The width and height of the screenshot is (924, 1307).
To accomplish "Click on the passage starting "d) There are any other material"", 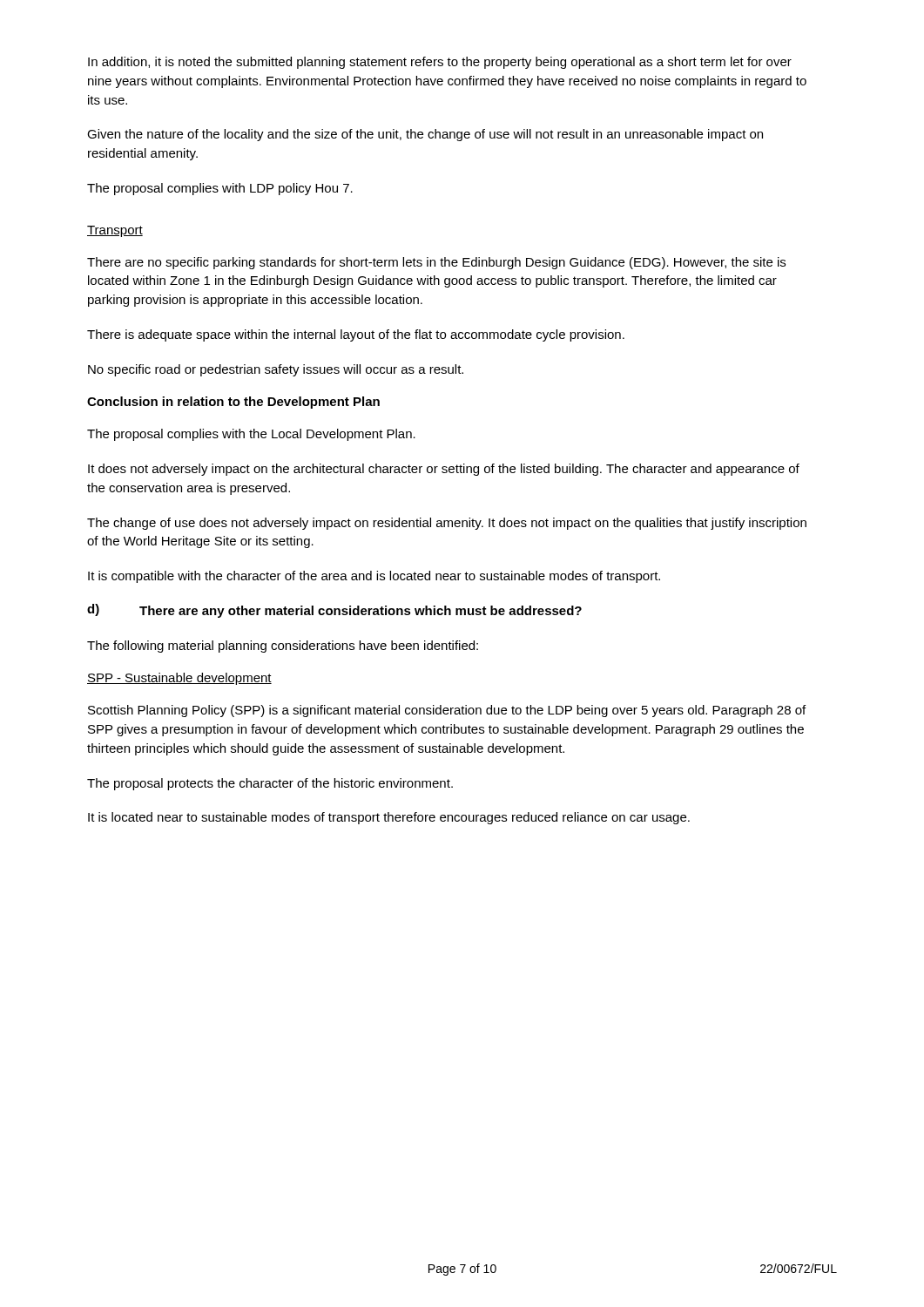I will (335, 610).
